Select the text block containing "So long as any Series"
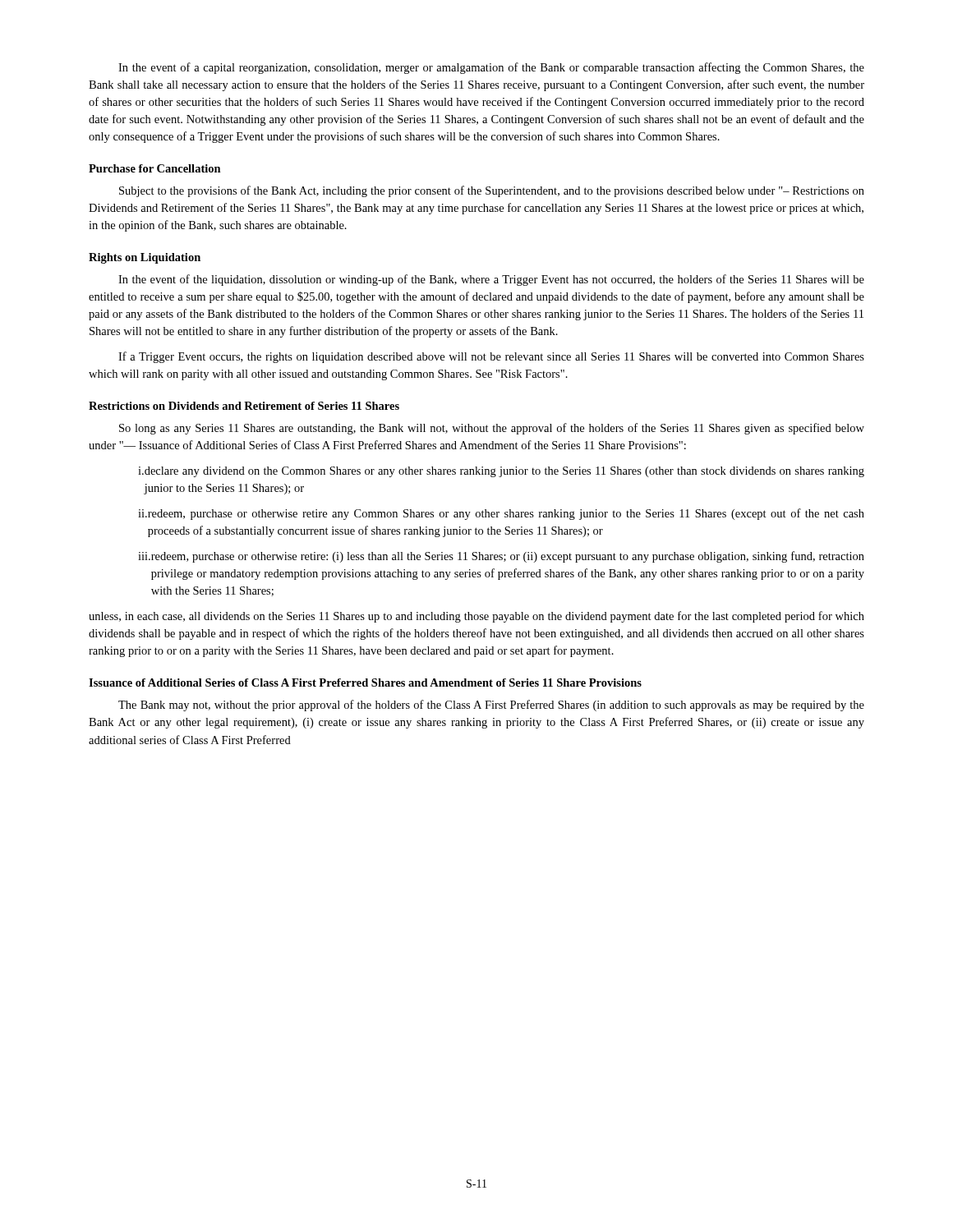 coord(476,437)
